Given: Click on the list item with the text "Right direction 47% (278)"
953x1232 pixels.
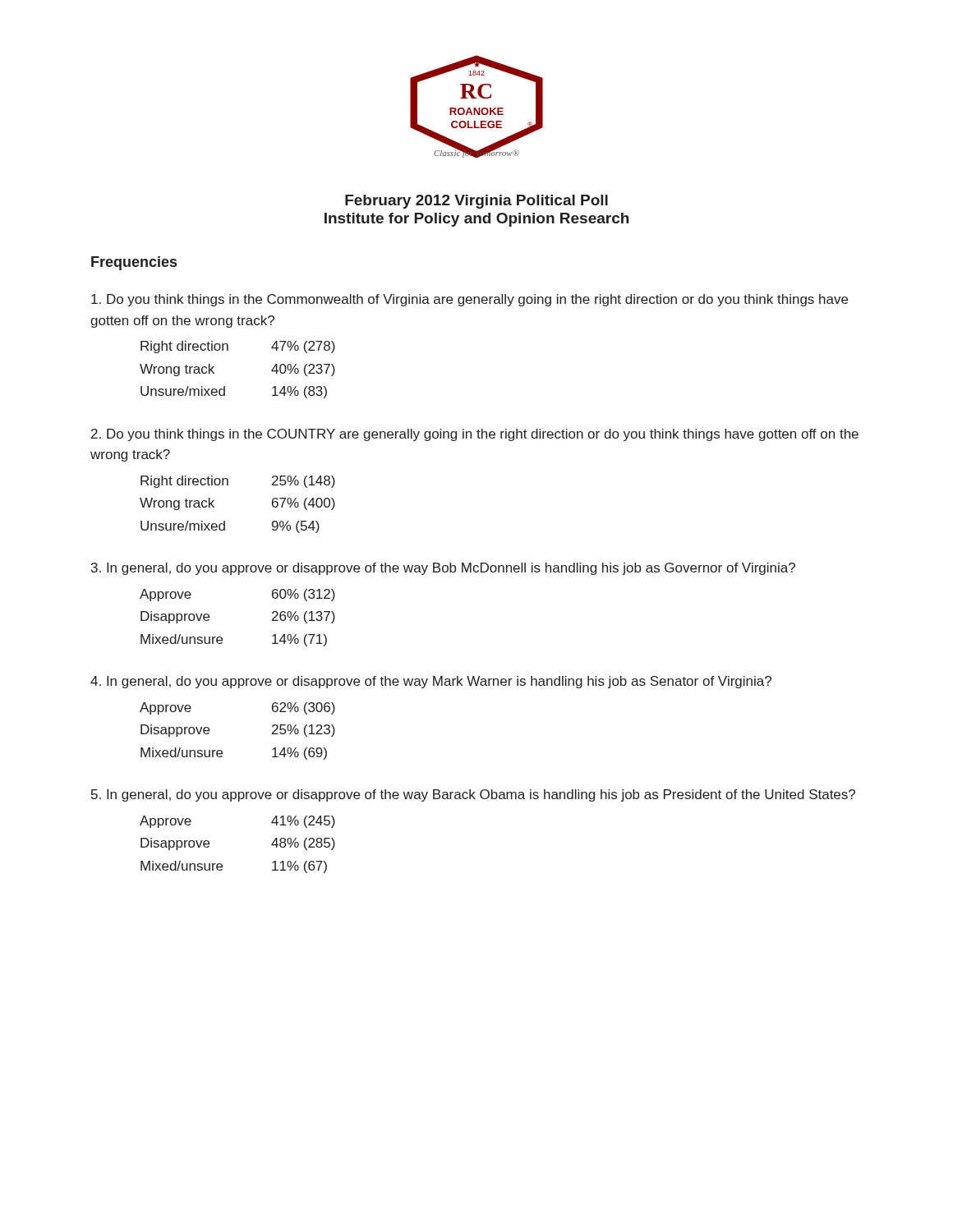Looking at the screenshot, I should click(x=185, y=347).
